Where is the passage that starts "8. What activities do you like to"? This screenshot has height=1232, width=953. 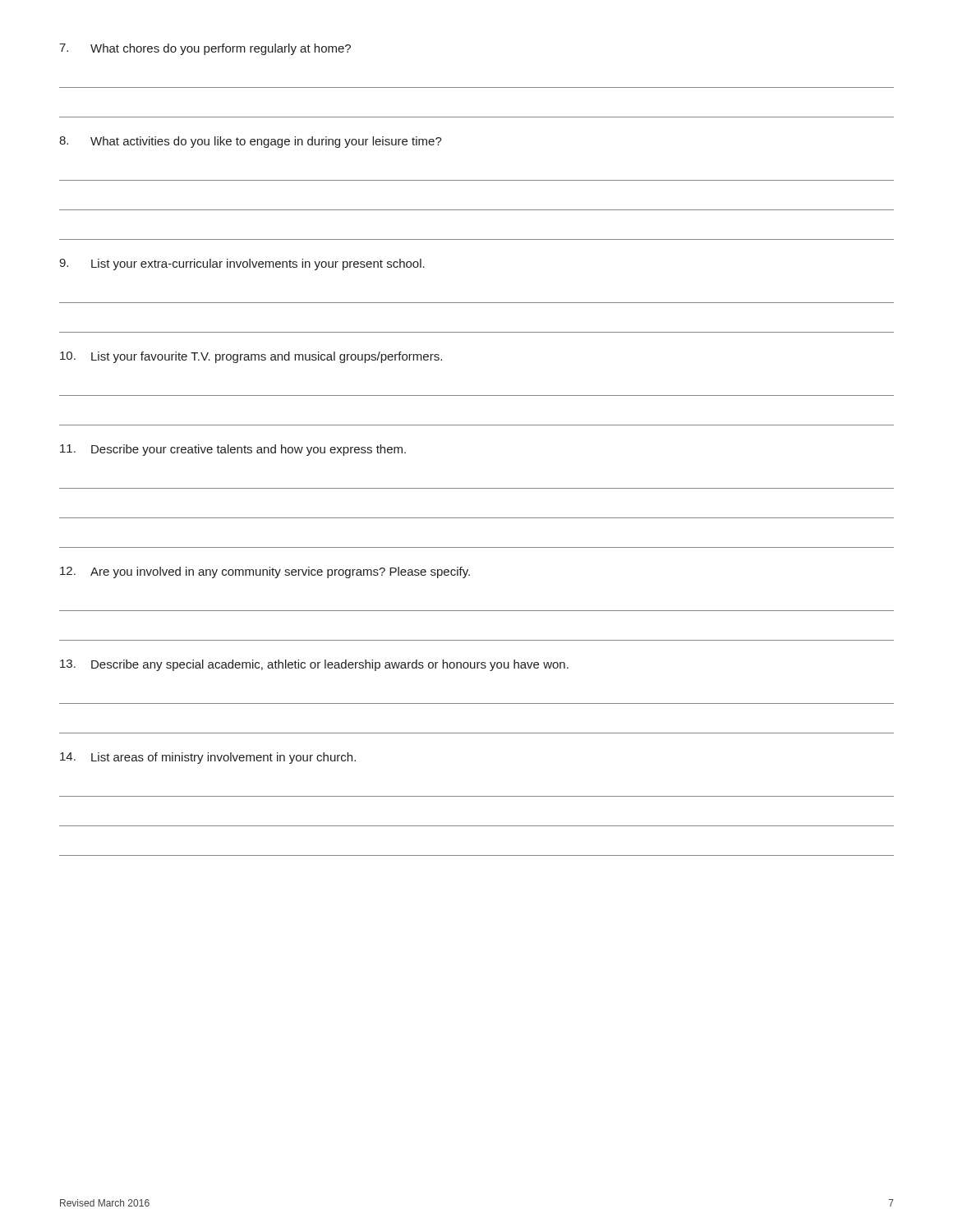[476, 186]
